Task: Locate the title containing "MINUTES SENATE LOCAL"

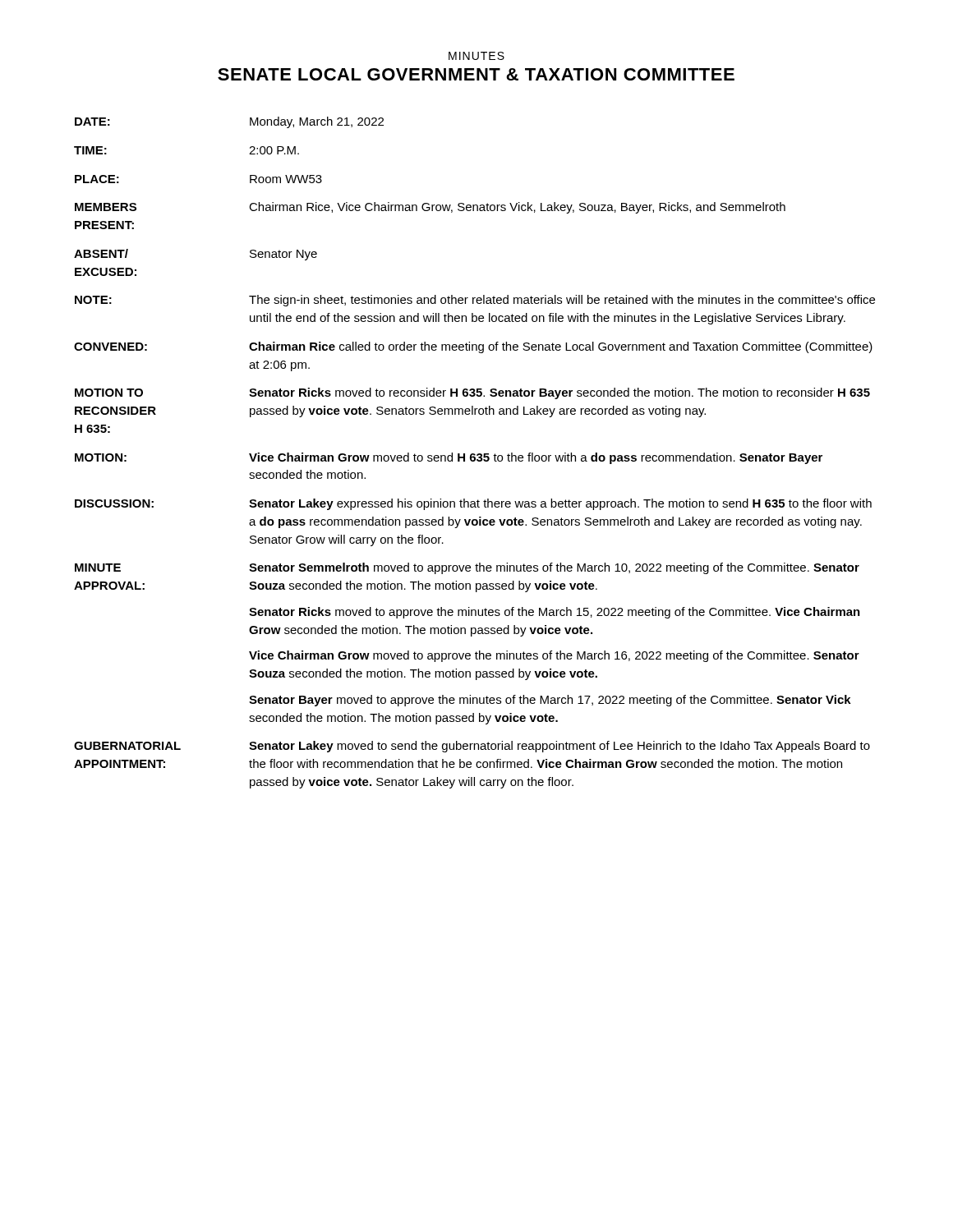Action: (x=476, y=67)
